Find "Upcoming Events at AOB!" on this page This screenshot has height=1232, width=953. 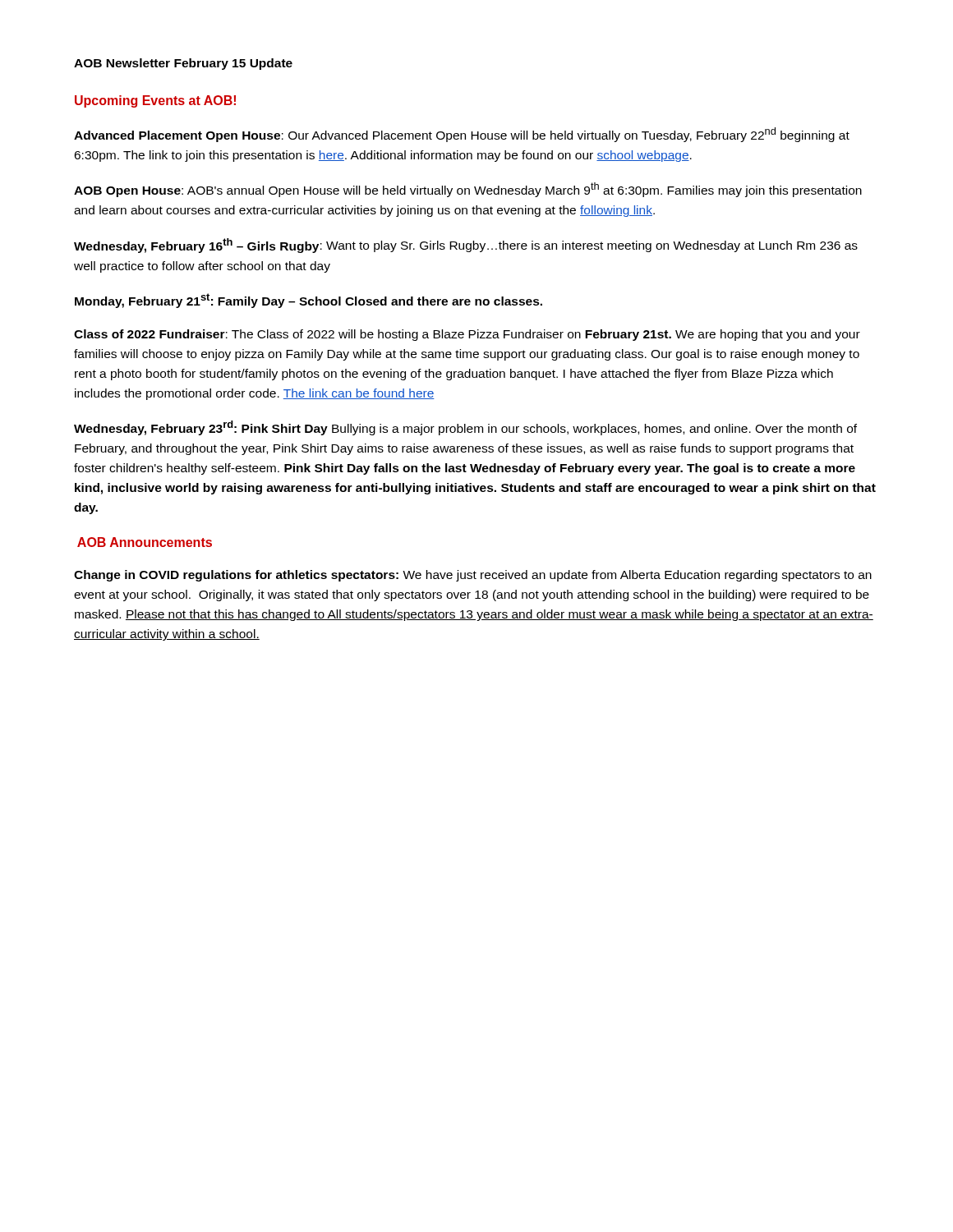pos(155,101)
